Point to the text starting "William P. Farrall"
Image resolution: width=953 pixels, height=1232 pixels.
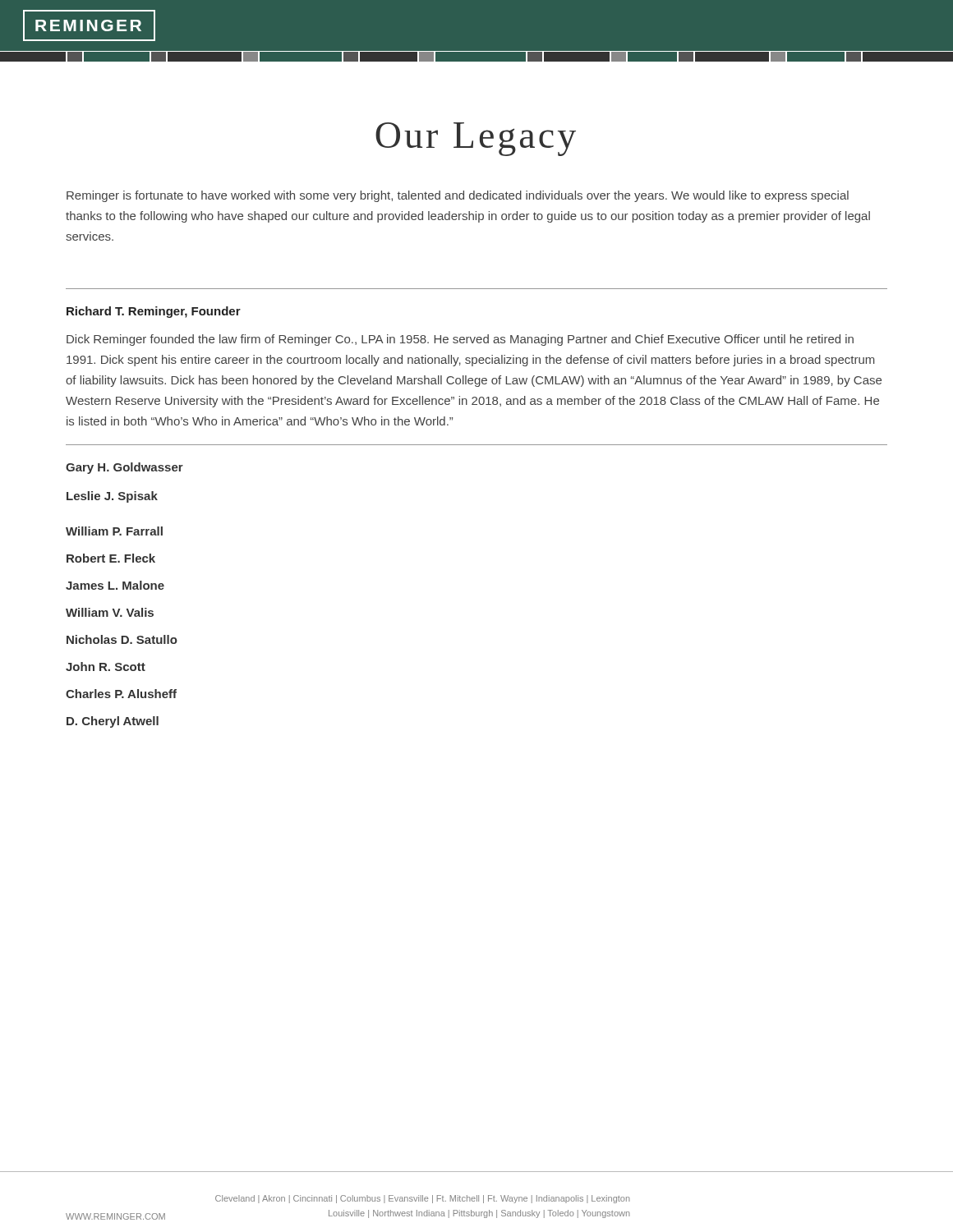pos(115,531)
